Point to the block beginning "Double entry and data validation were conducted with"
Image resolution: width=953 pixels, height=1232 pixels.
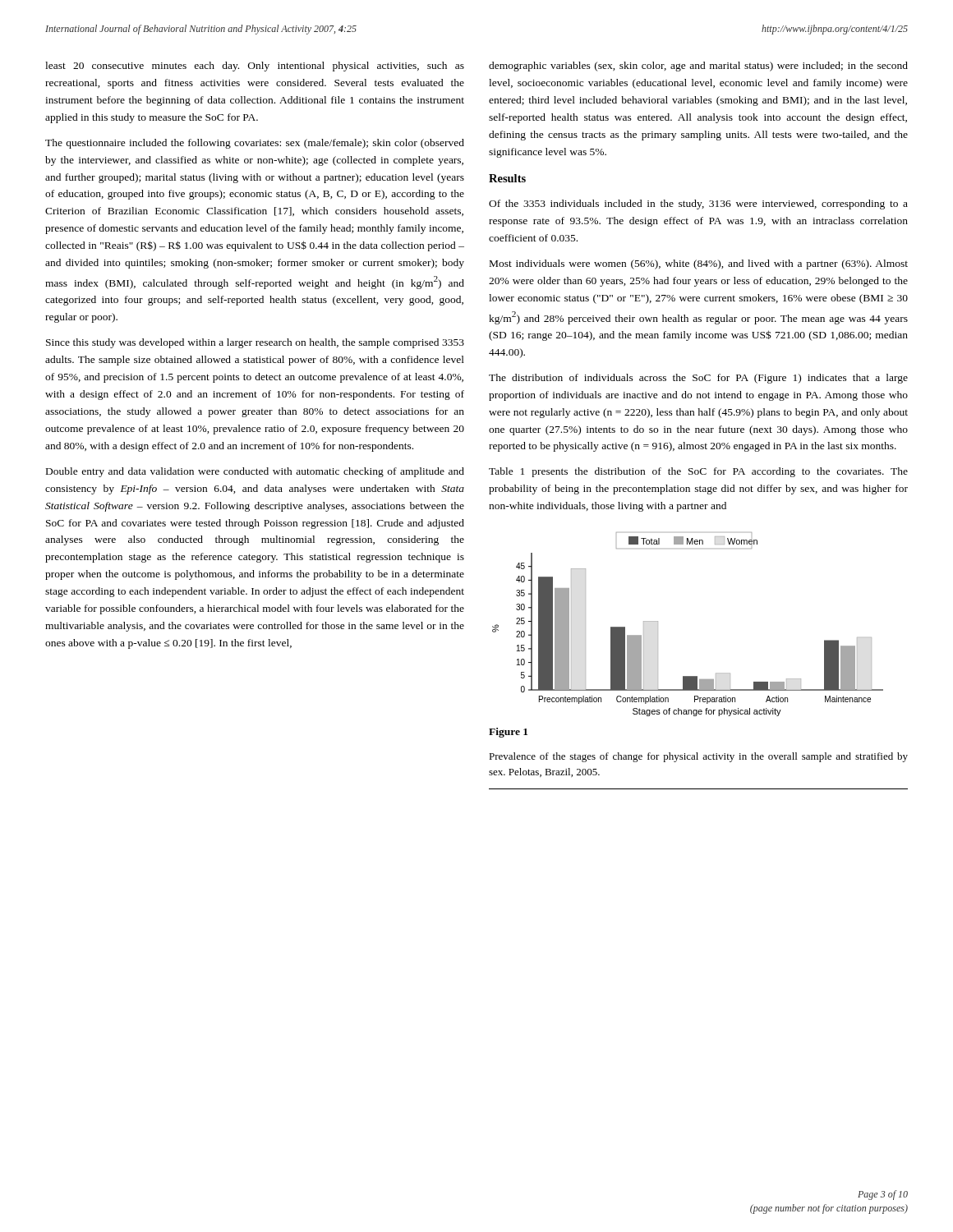click(x=255, y=558)
